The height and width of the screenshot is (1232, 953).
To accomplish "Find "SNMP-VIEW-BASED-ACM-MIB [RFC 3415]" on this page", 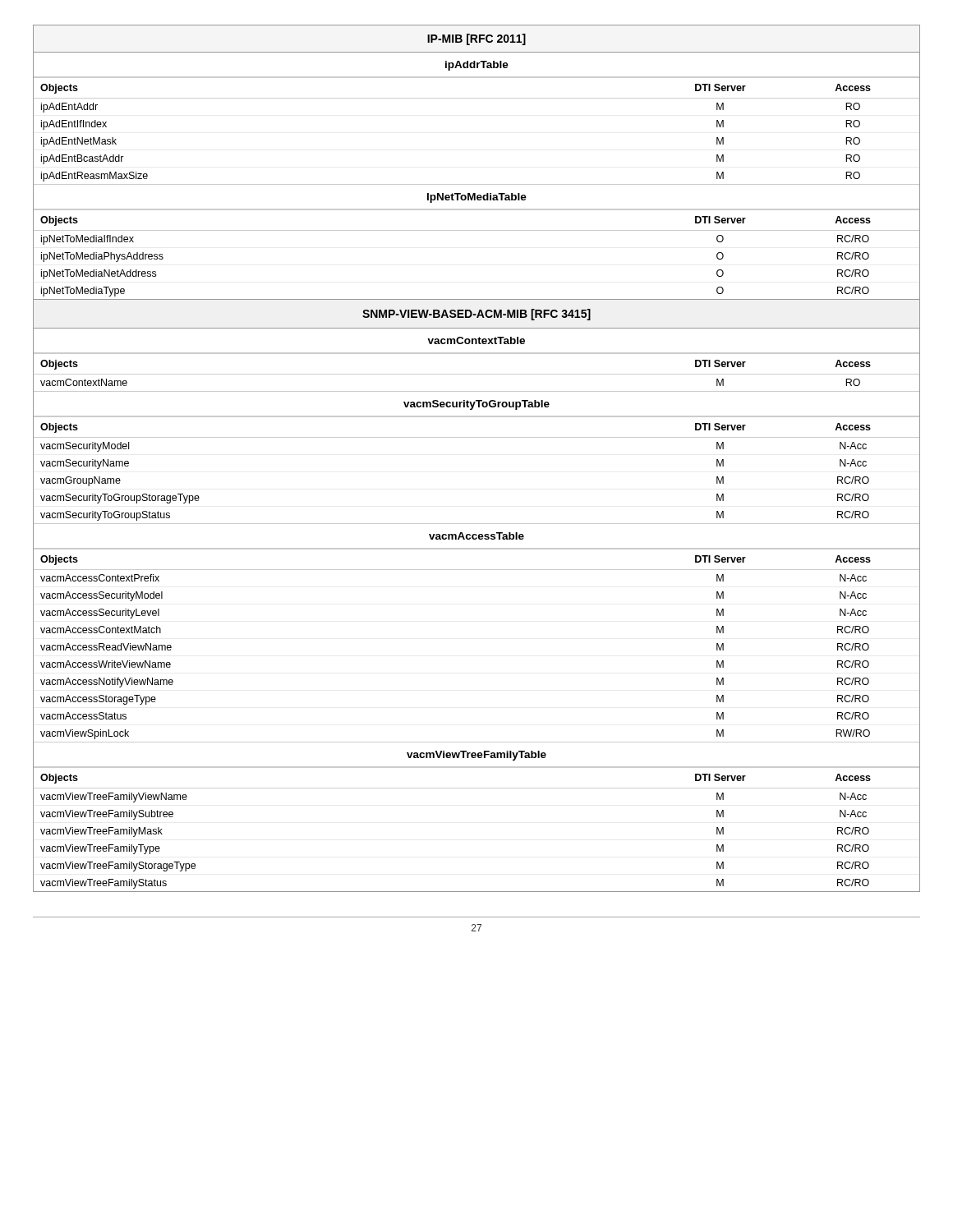I will 476,314.
